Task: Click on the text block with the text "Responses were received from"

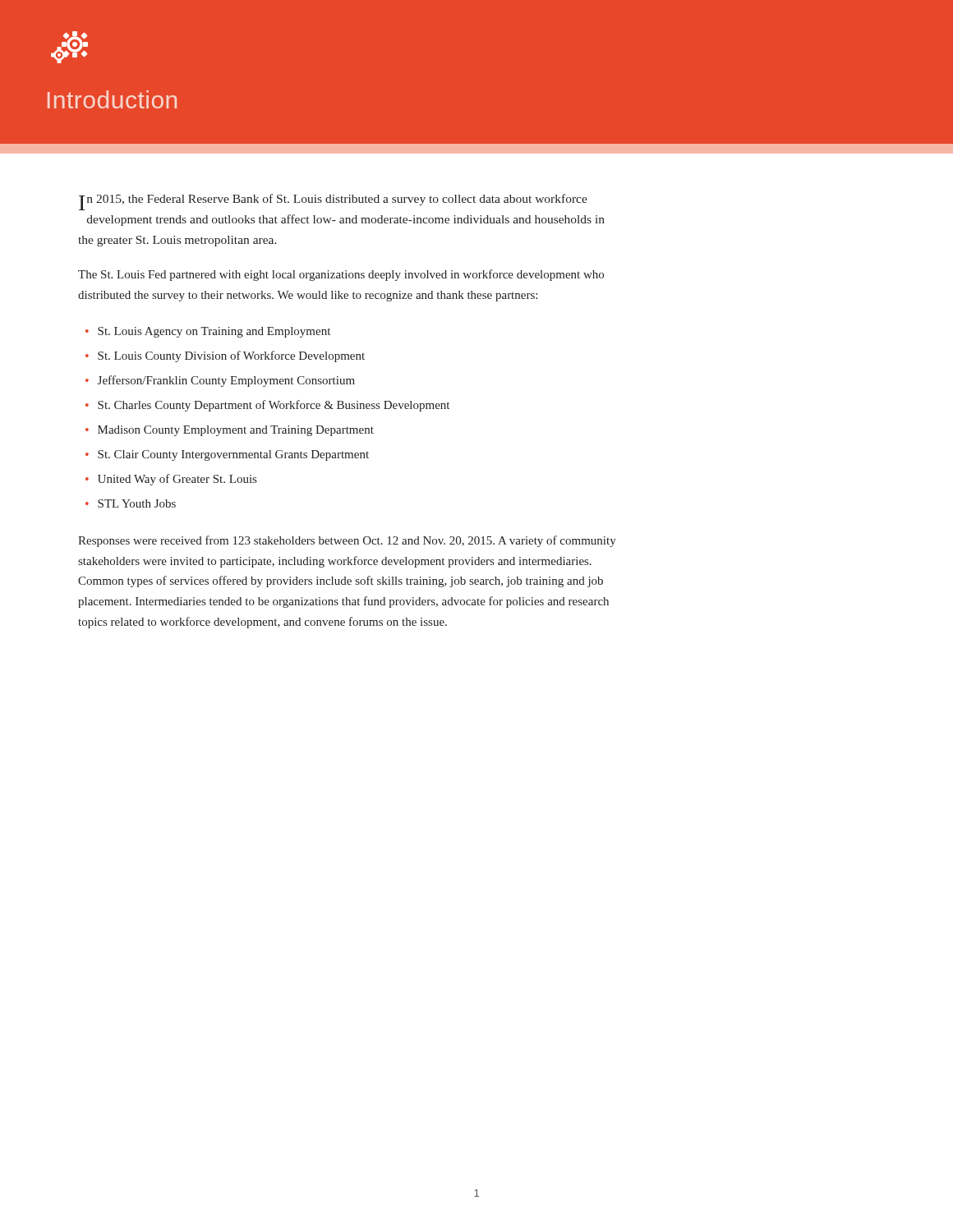Action: pyautogui.click(x=347, y=581)
